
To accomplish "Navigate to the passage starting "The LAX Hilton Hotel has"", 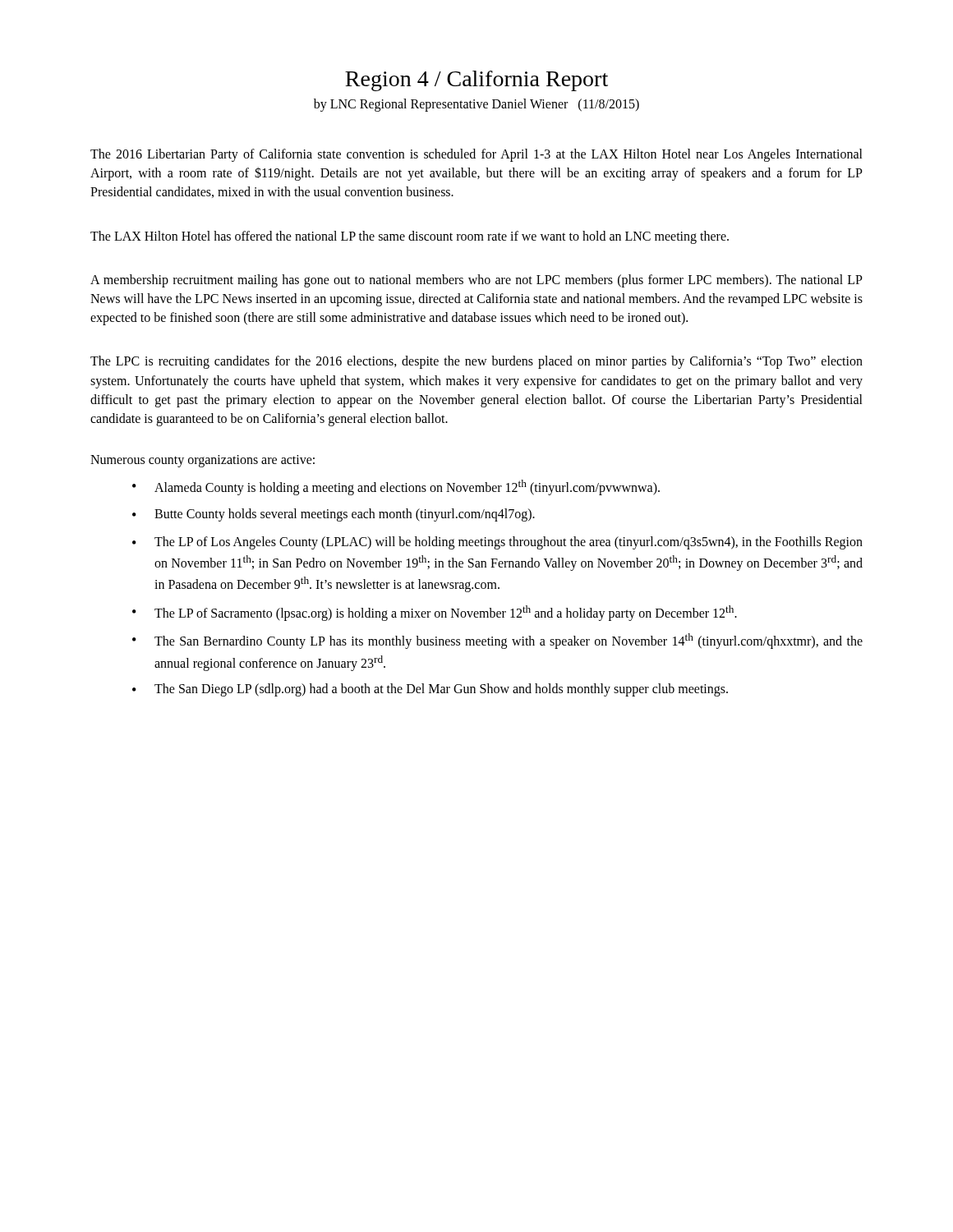I will point(410,236).
